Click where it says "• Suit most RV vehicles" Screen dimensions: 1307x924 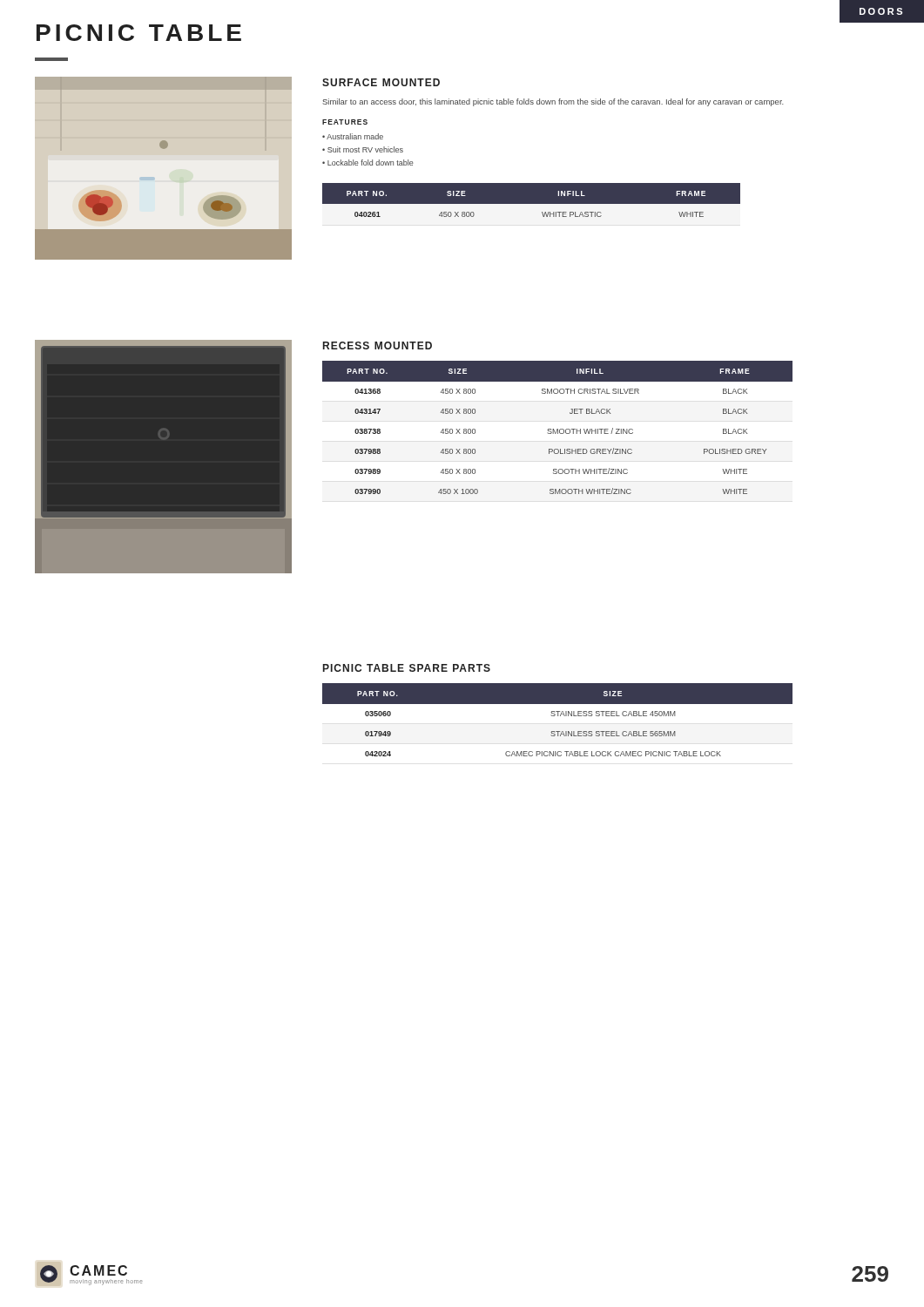pyautogui.click(x=363, y=150)
